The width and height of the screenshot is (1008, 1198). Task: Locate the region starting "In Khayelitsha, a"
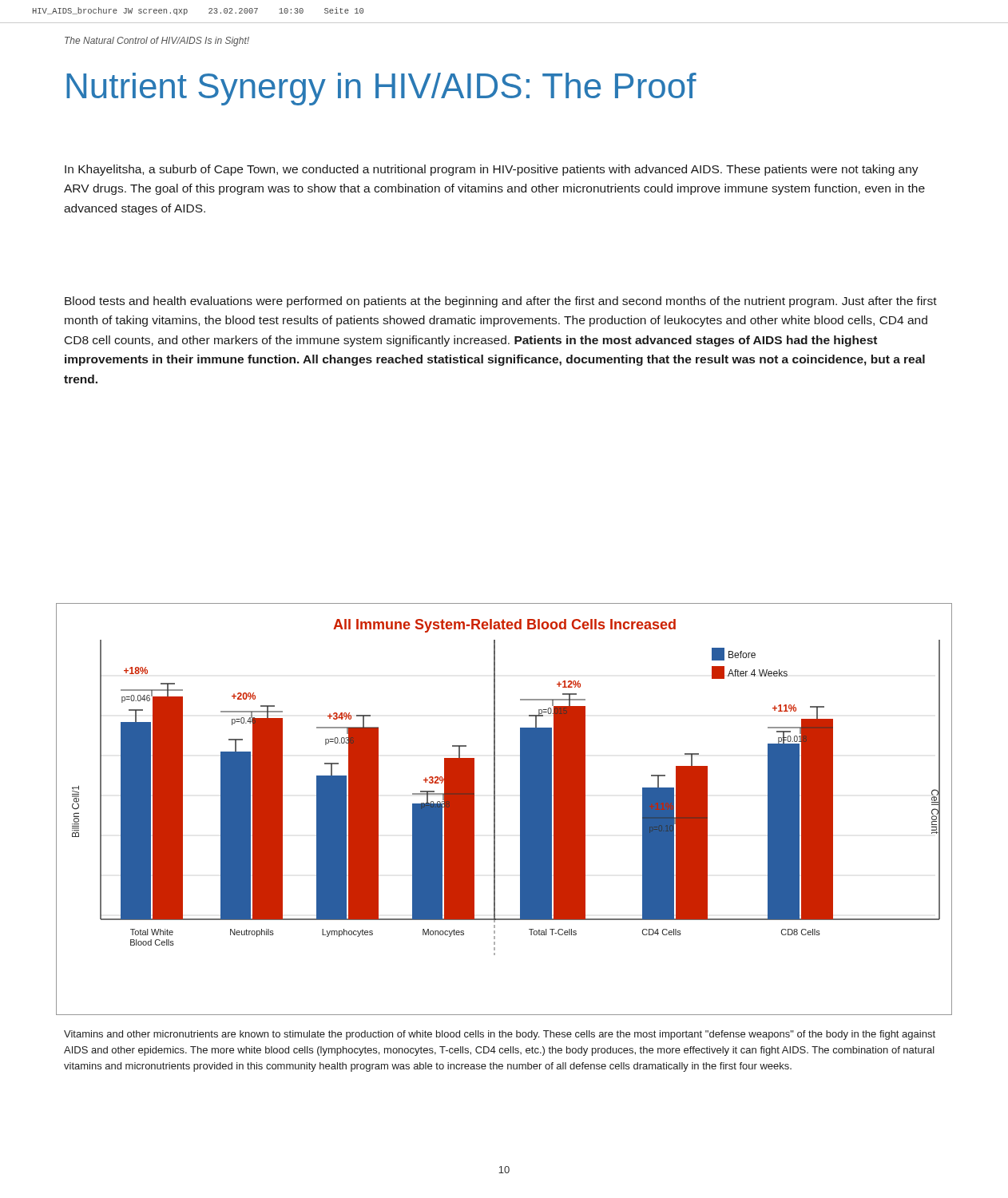tap(494, 188)
